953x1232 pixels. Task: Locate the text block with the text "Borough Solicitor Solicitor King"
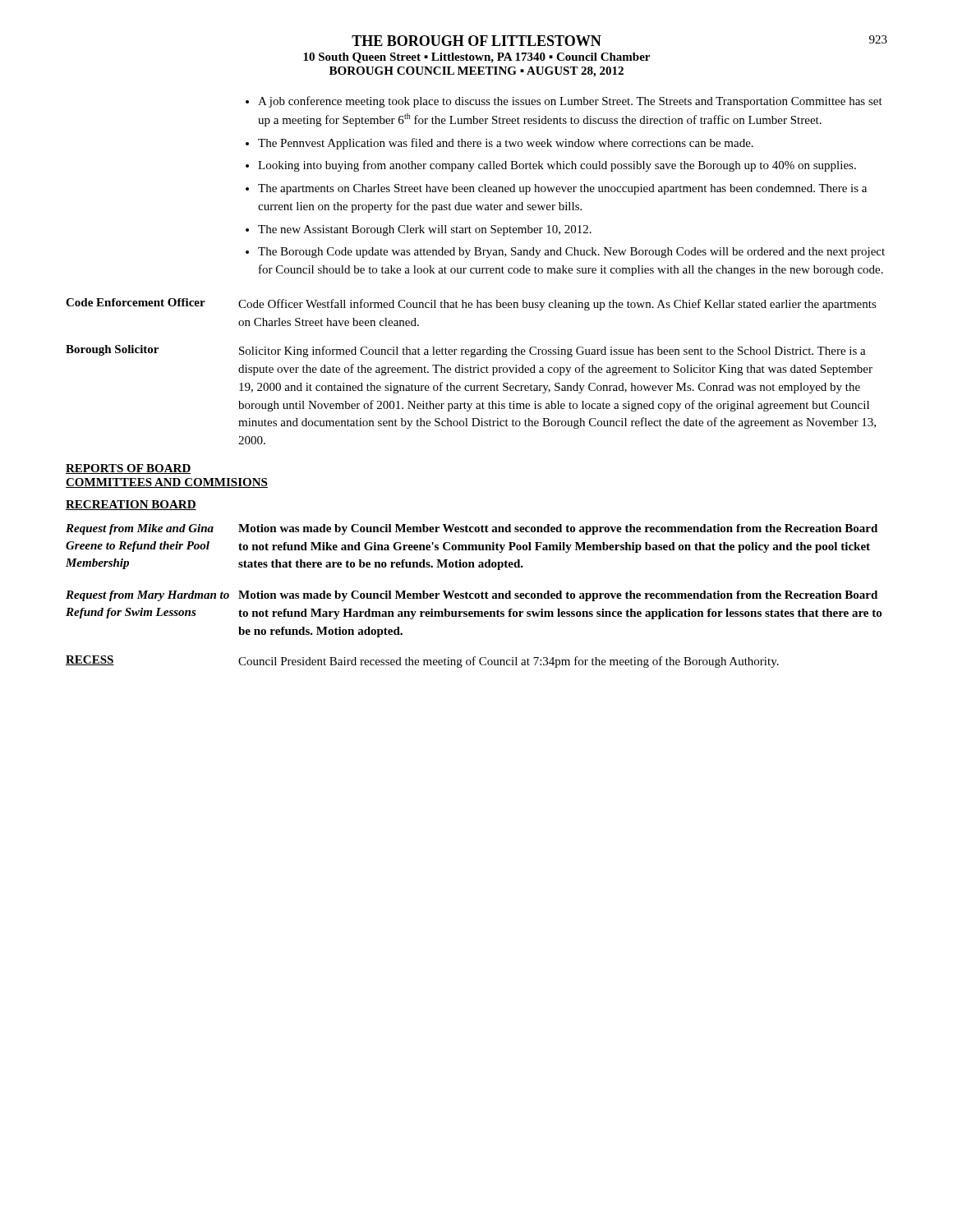[x=476, y=396]
